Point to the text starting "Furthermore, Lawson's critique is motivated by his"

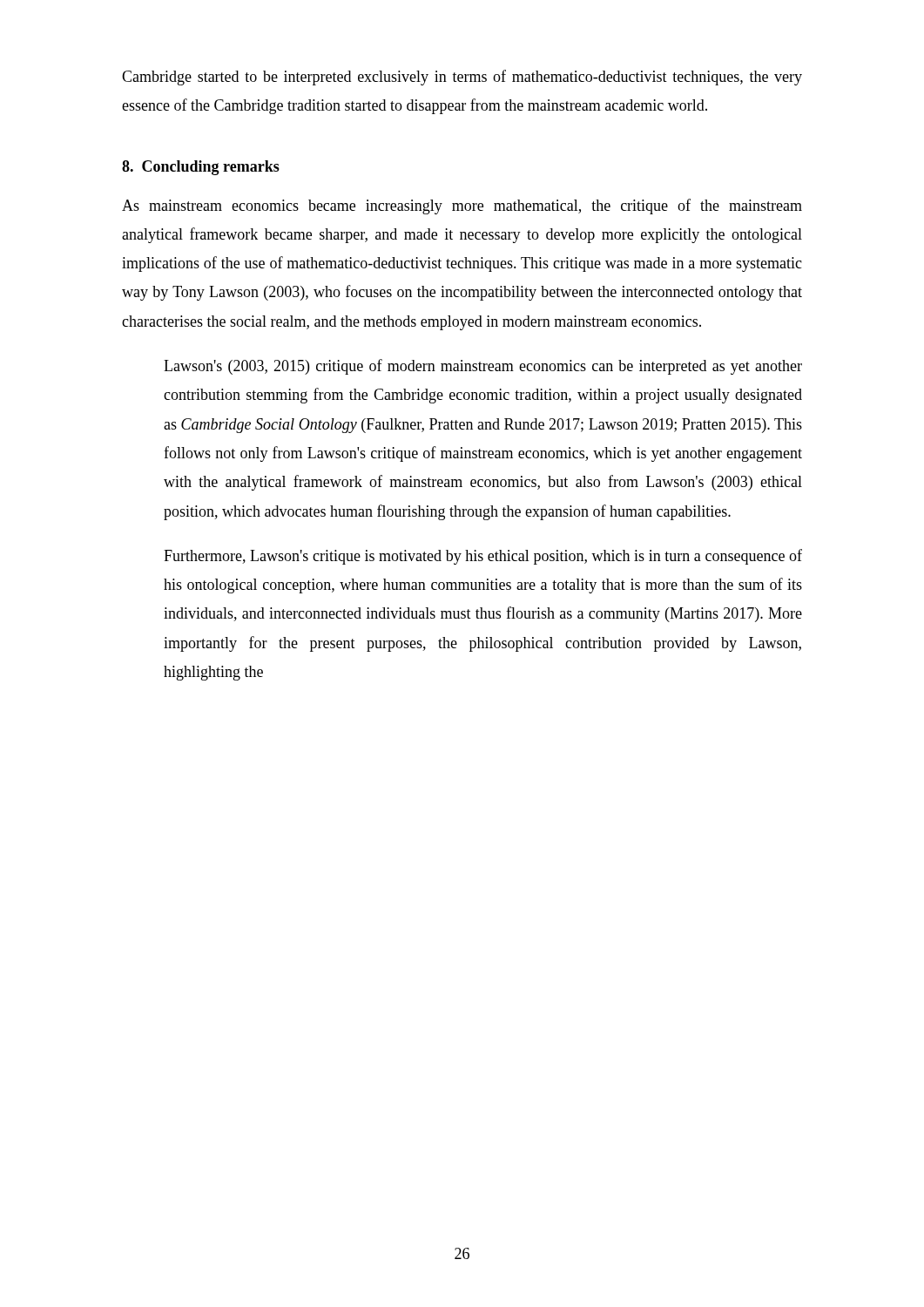point(462,614)
